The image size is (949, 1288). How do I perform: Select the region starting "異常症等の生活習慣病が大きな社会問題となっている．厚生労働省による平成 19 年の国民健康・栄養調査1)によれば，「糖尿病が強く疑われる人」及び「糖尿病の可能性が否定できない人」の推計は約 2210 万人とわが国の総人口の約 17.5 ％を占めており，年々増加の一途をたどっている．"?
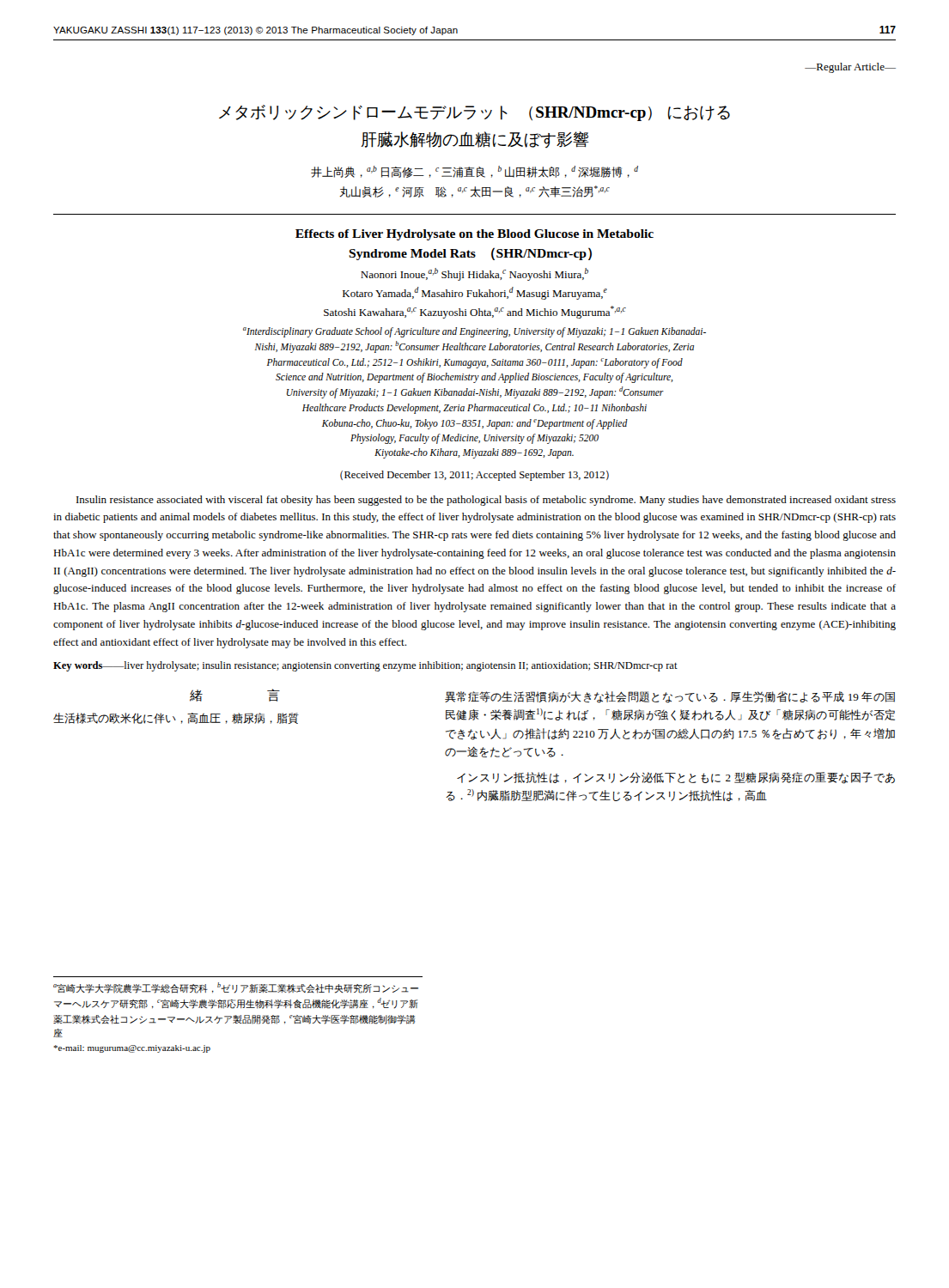click(x=670, y=724)
